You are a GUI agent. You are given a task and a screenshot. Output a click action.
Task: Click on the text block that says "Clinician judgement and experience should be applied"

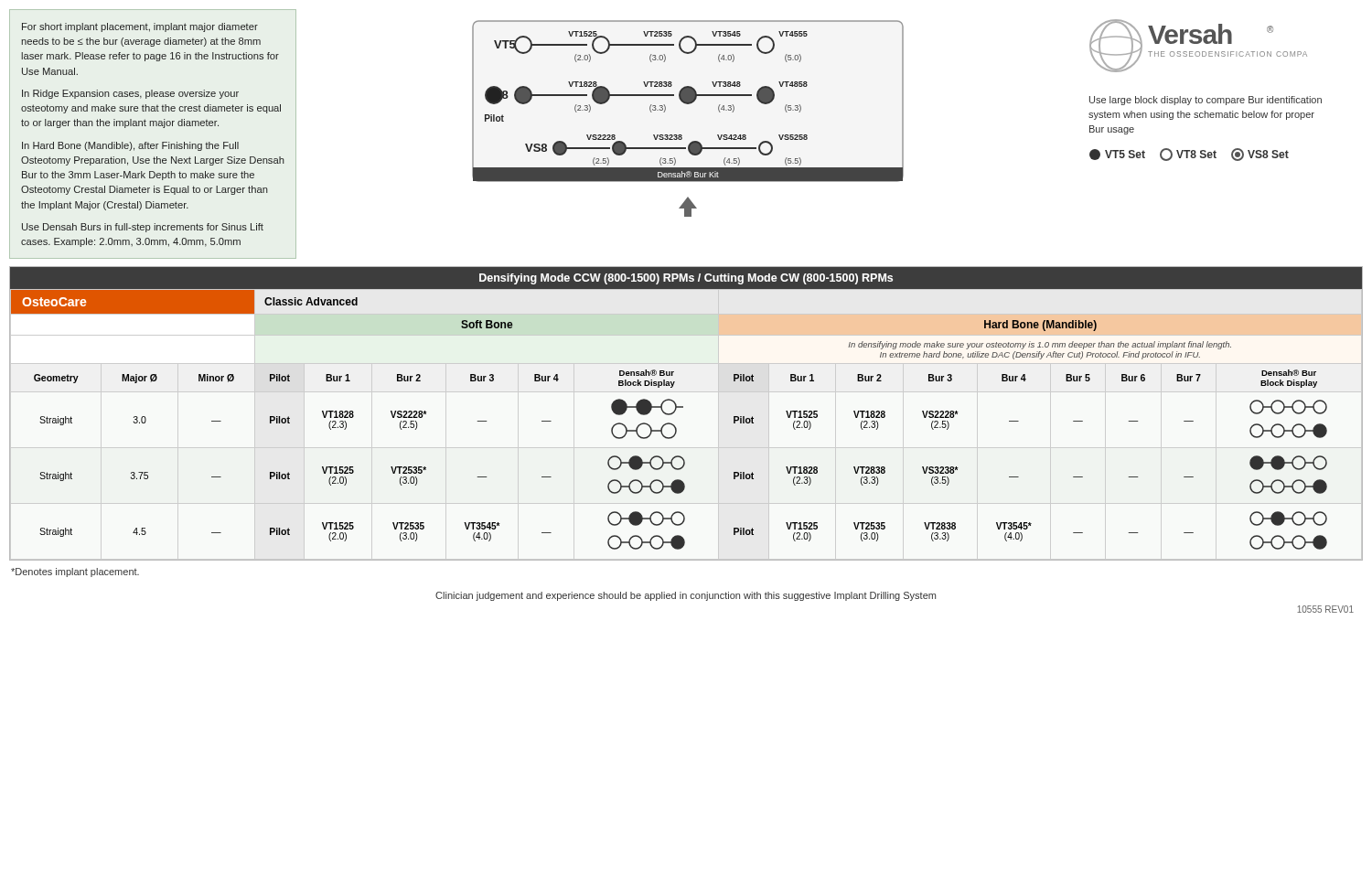click(686, 596)
